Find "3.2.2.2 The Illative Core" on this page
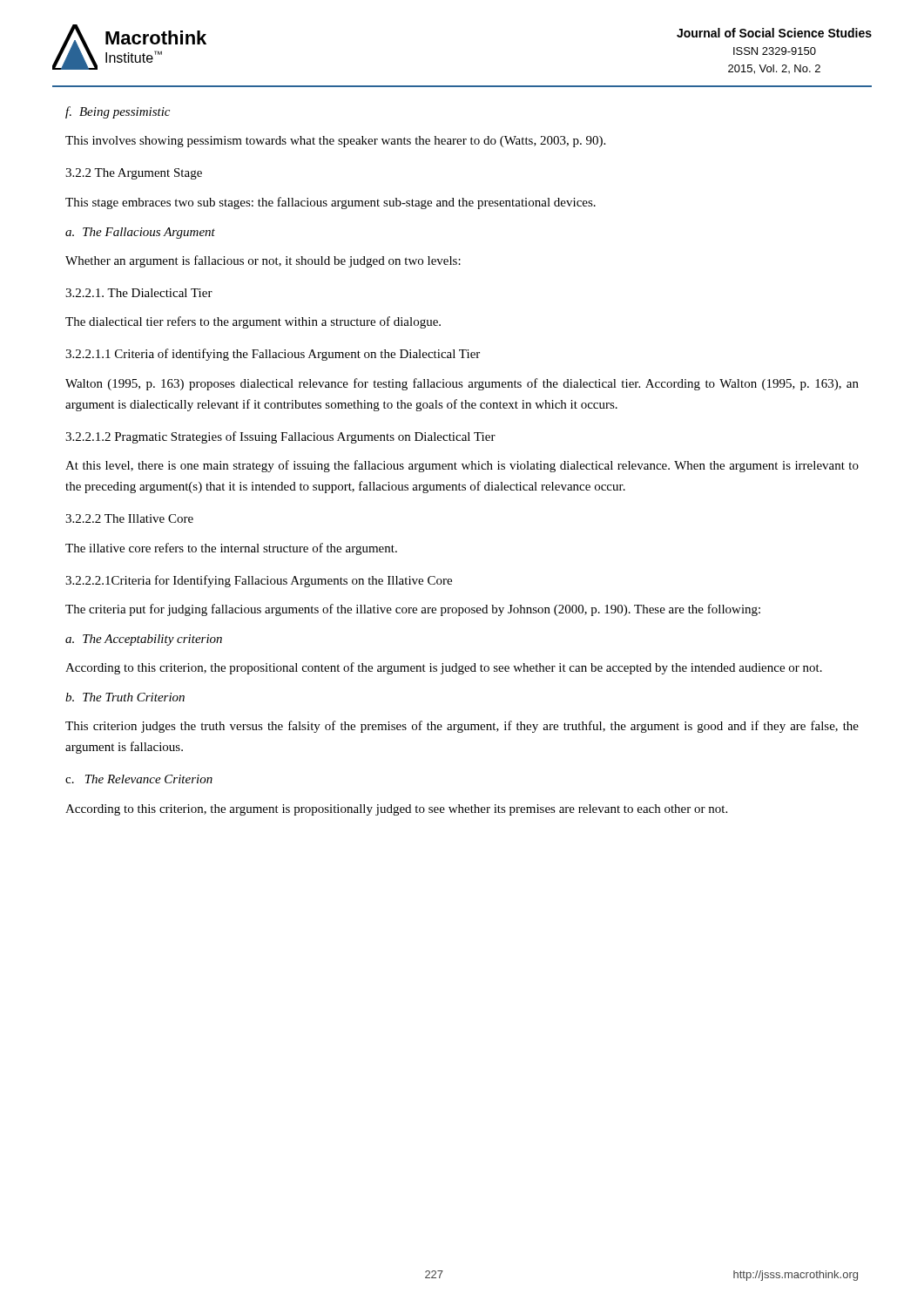Image resolution: width=924 pixels, height=1307 pixels. pyautogui.click(x=129, y=518)
